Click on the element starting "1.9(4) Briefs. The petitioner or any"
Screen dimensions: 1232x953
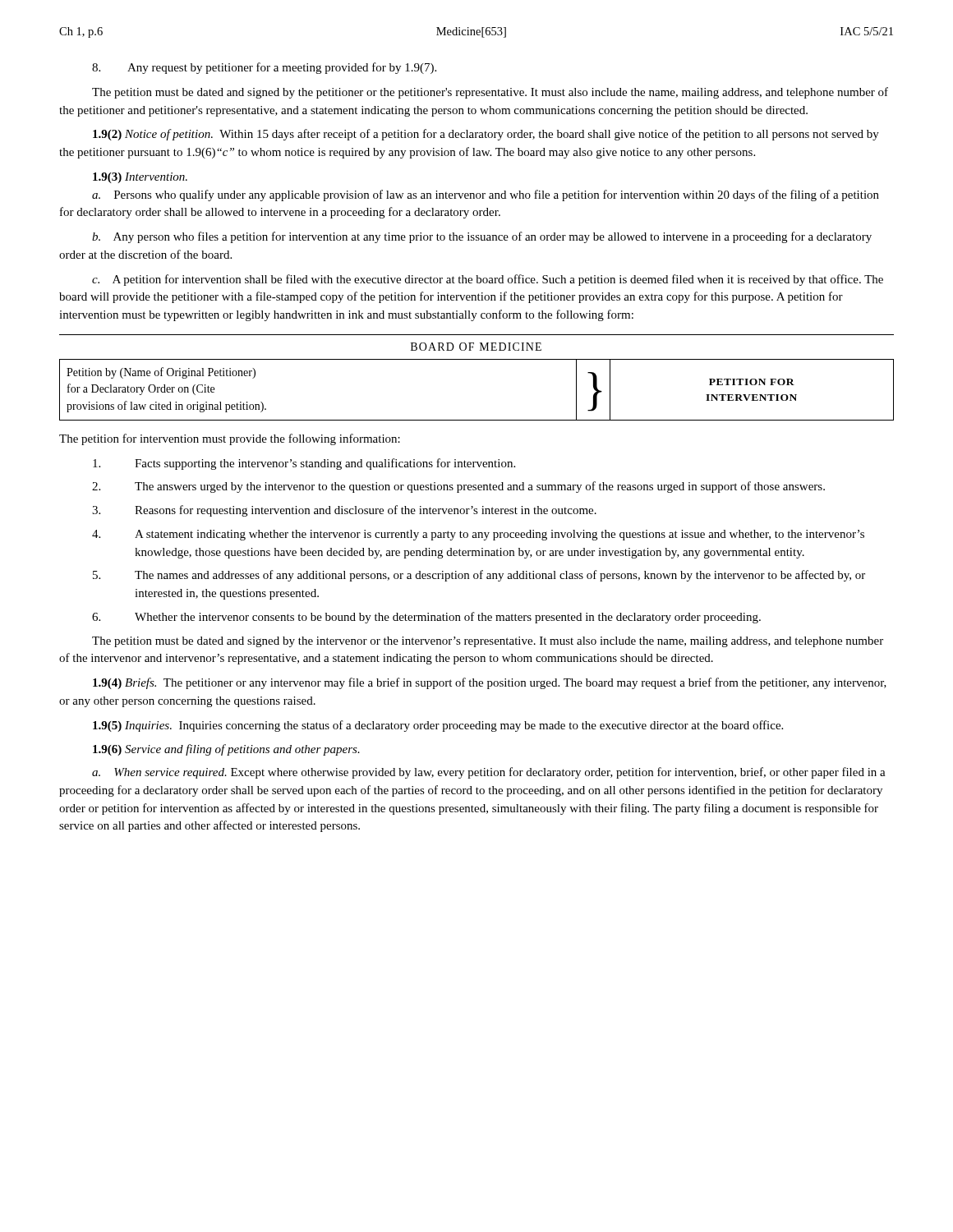tap(476, 692)
